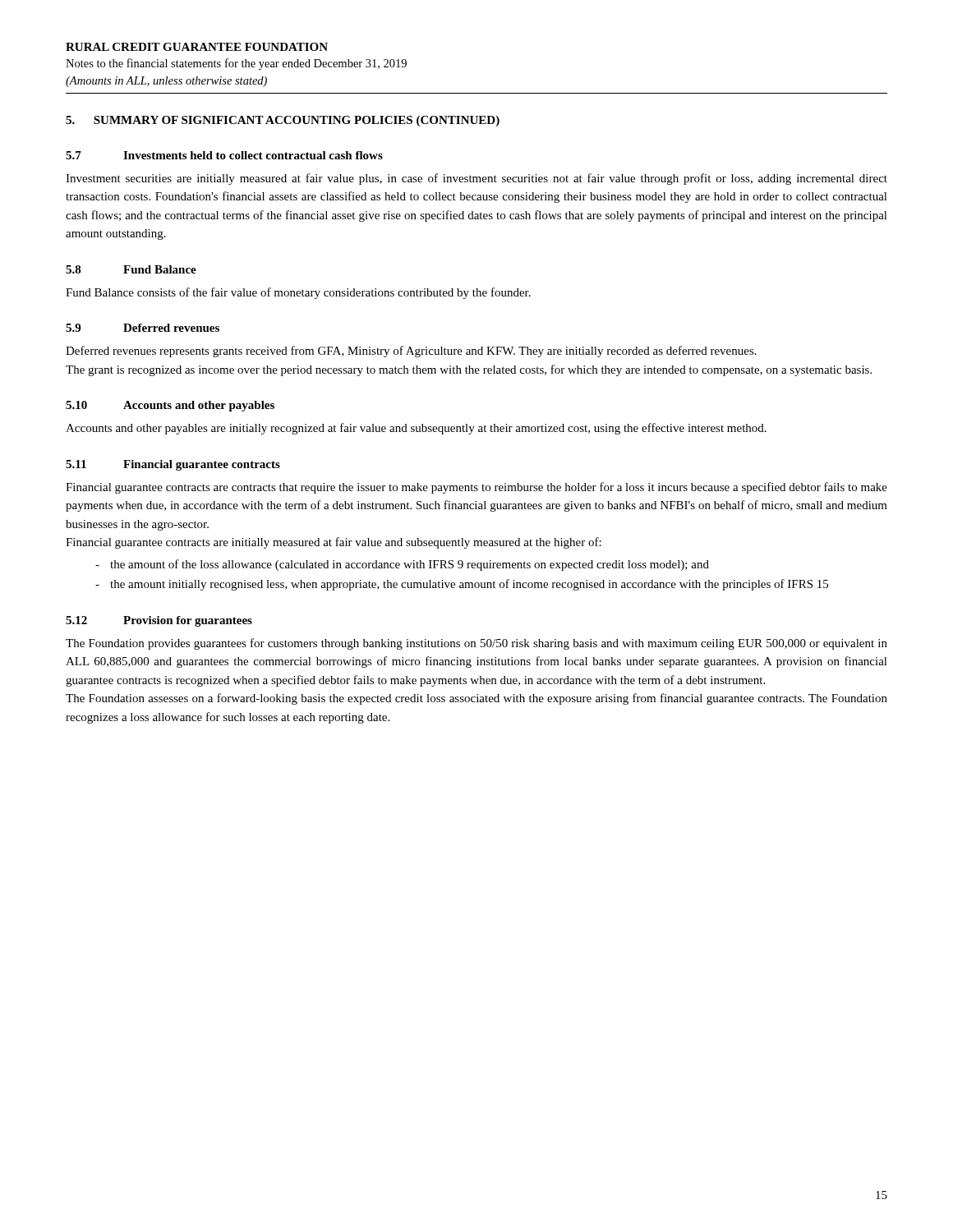
Task: Find the text starting "Financial guarantee contracts are"
Action: (476, 514)
